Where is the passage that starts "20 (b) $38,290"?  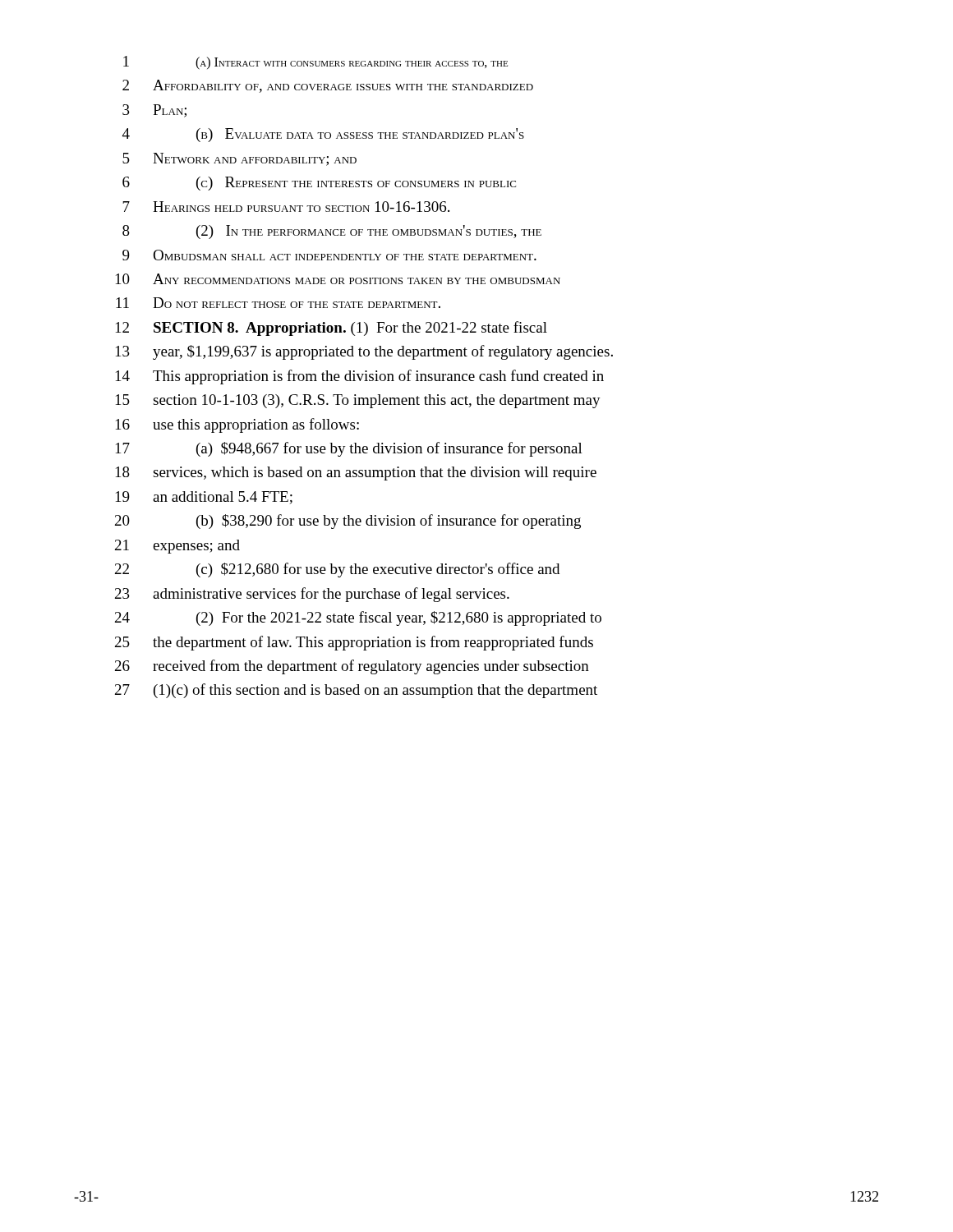[485, 521]
